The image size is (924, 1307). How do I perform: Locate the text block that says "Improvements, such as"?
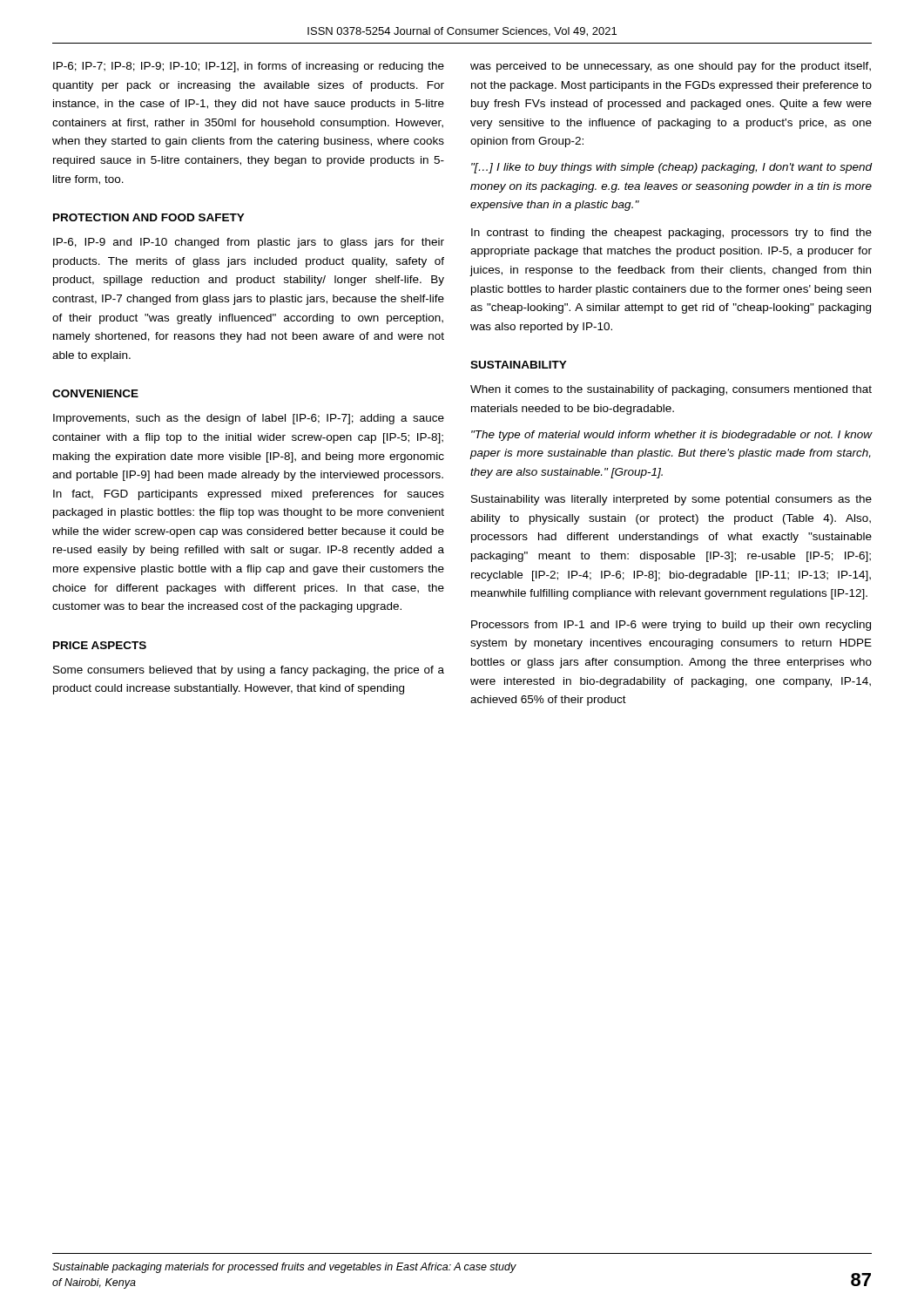coord(248,512)
